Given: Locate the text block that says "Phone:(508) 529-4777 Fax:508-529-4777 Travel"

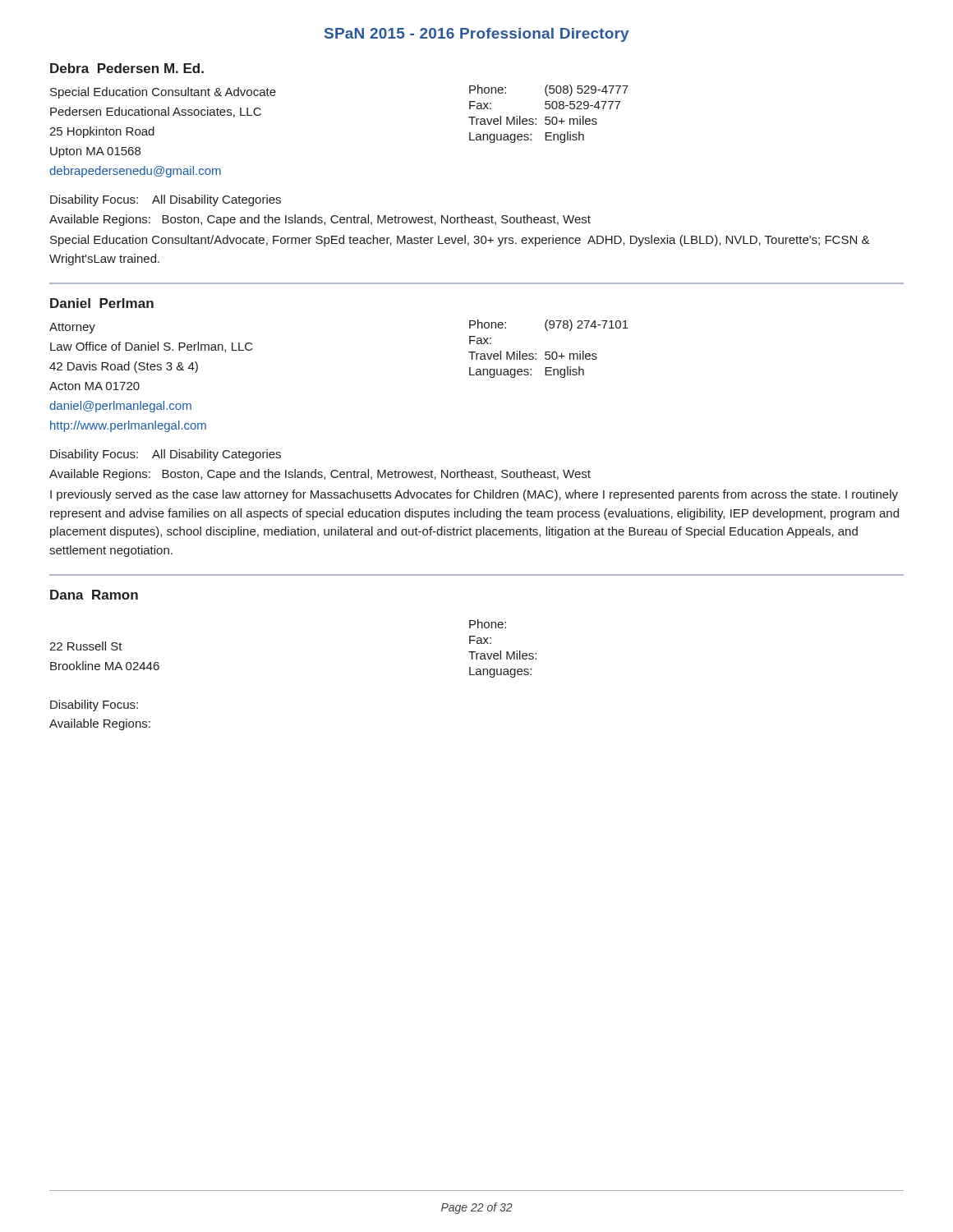Looking at the screenshot, I should pyautogui.click(x=552, y=113).
